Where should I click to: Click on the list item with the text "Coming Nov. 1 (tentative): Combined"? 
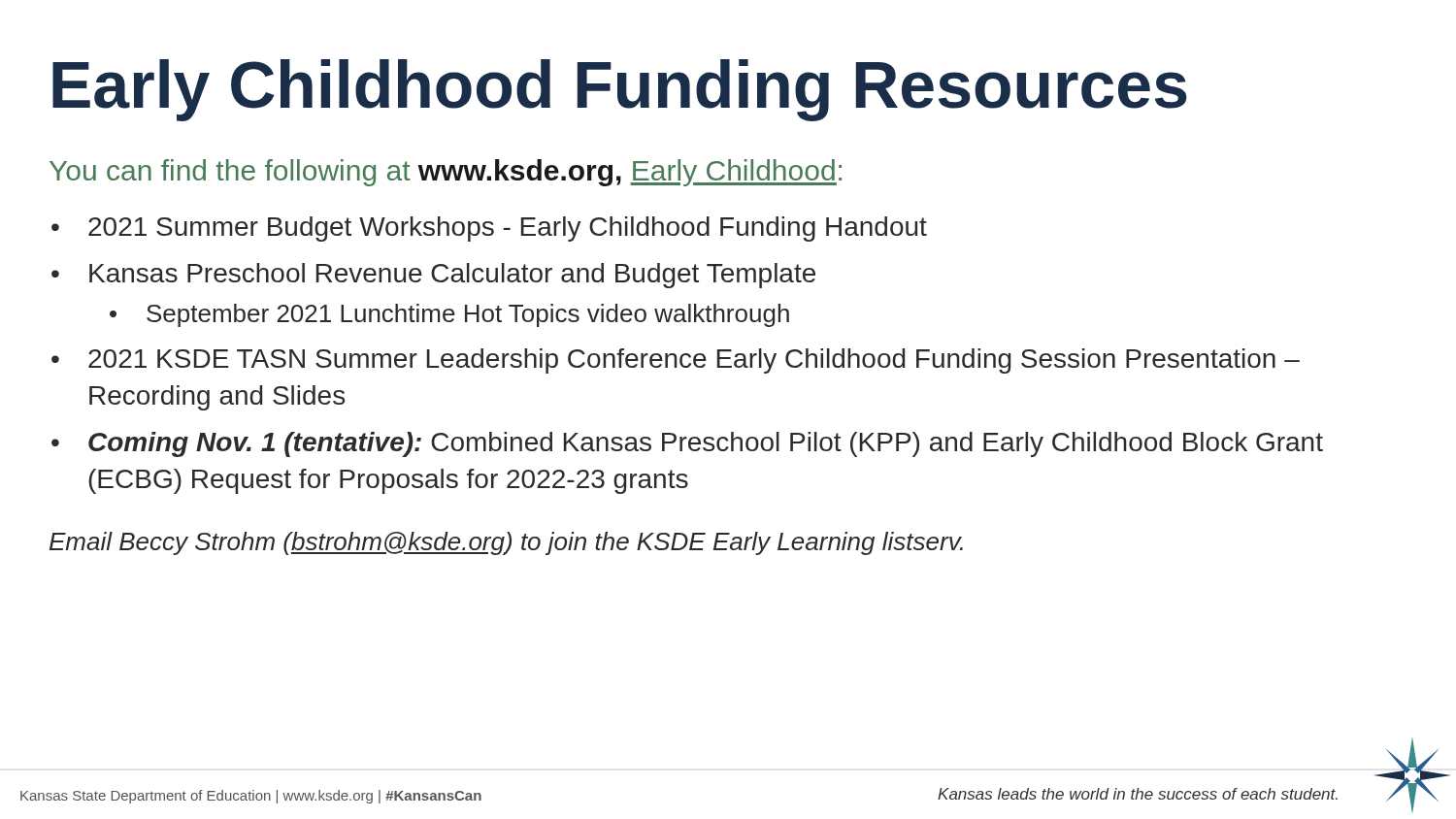coord(713,461)
